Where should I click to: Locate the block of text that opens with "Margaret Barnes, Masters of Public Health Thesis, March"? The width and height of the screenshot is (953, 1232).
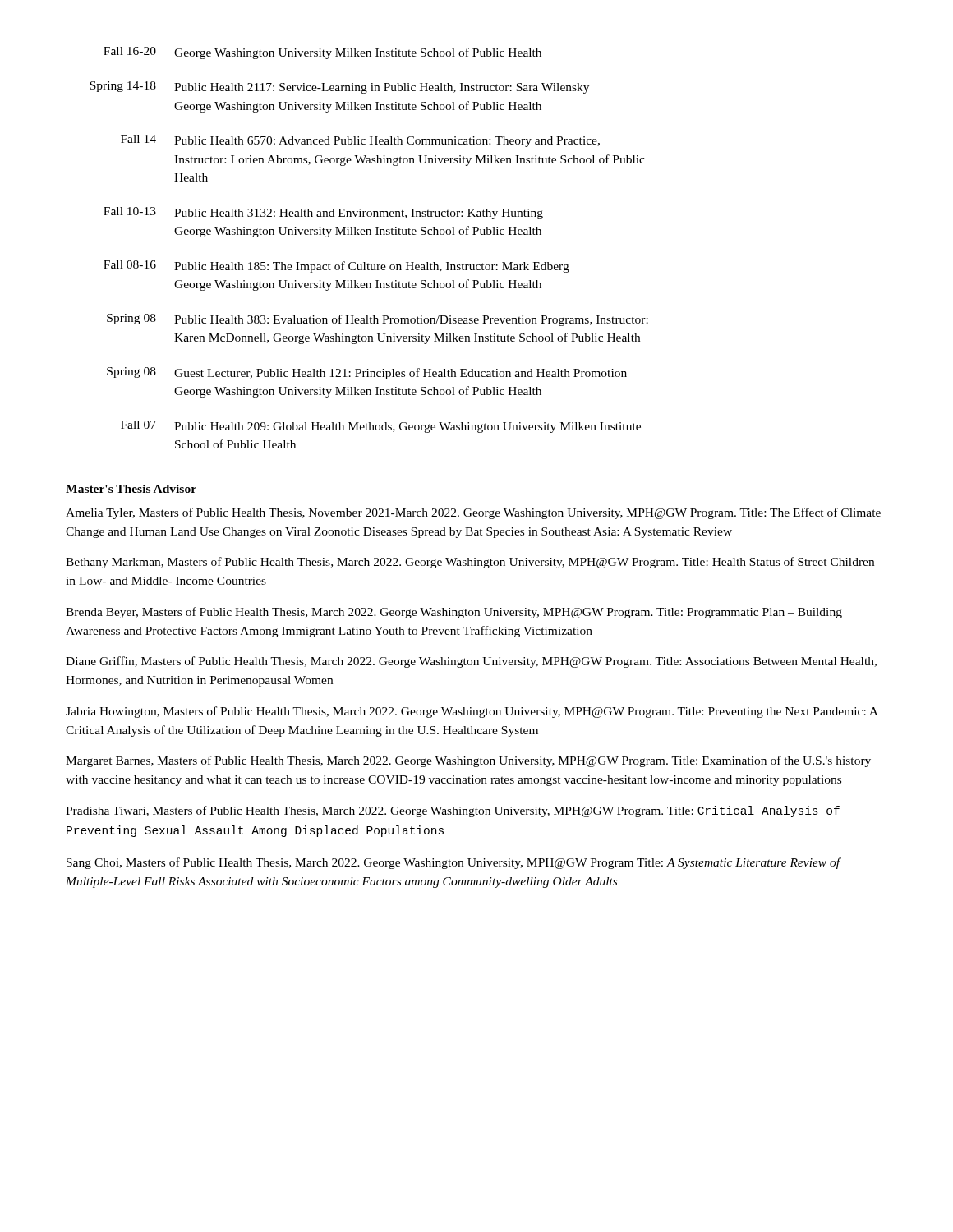[x=468, y=770]
